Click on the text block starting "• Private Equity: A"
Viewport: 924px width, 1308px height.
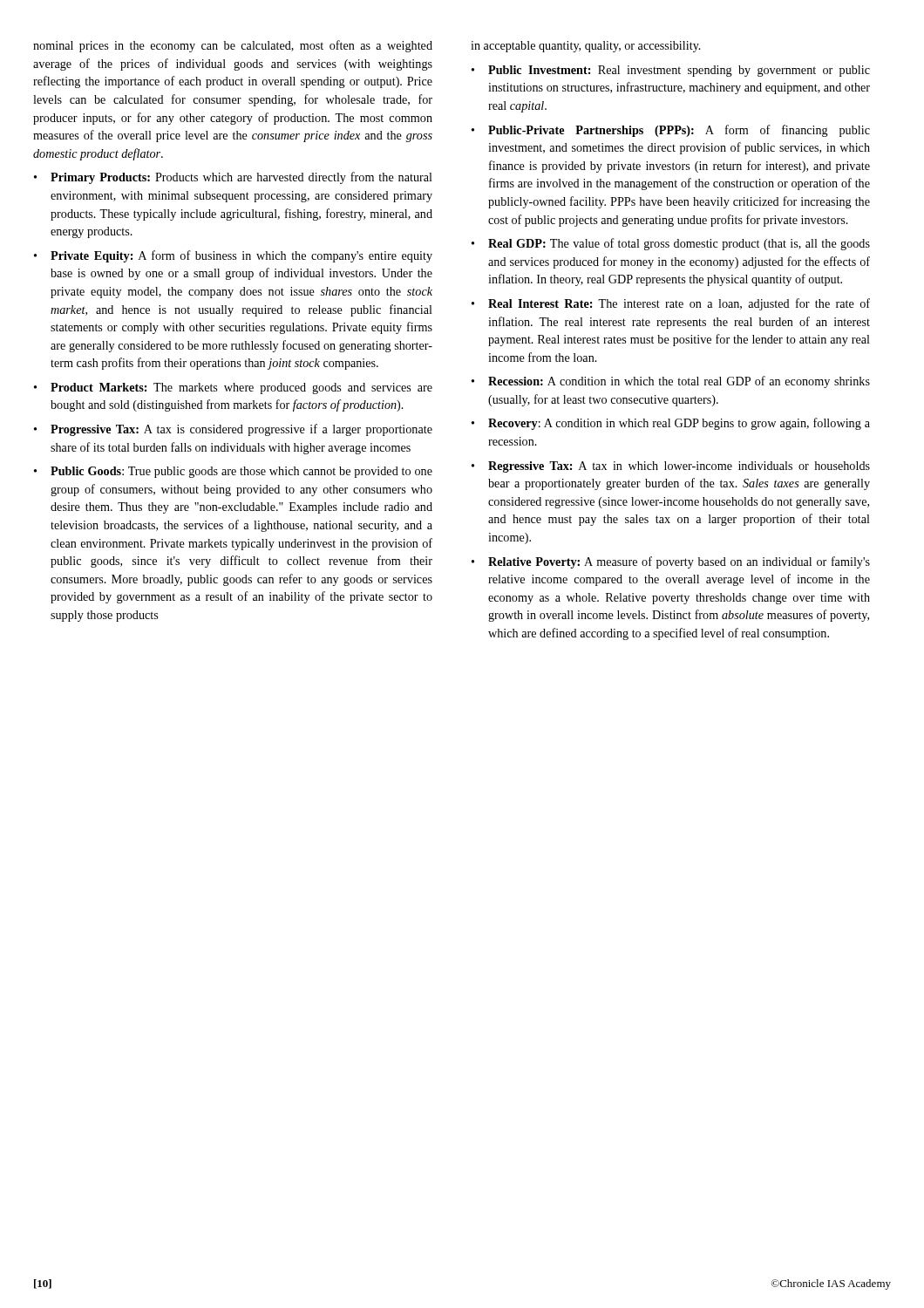click(233, 309)
